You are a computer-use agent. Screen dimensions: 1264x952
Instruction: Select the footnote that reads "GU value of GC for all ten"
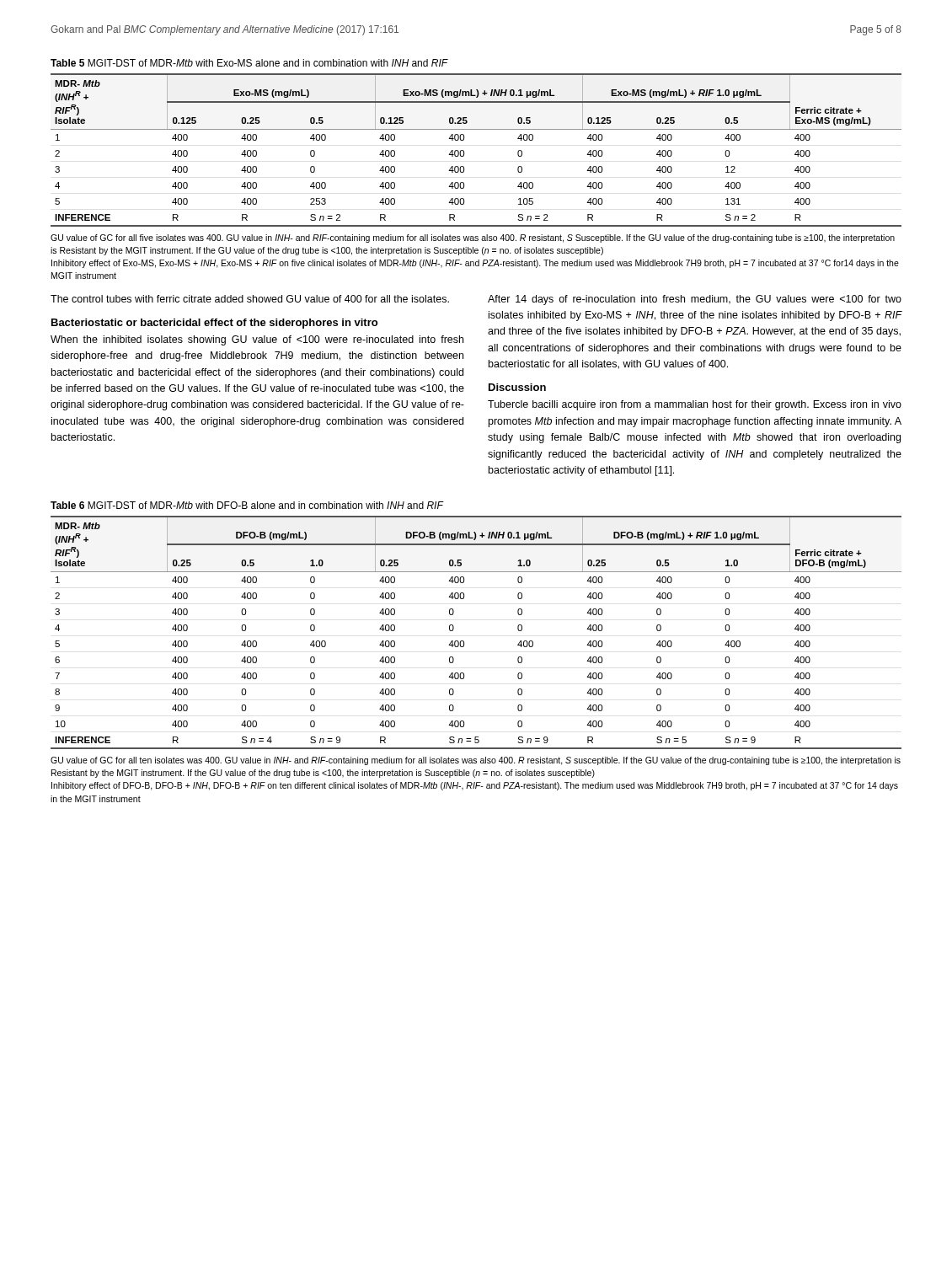click(476, 779)
